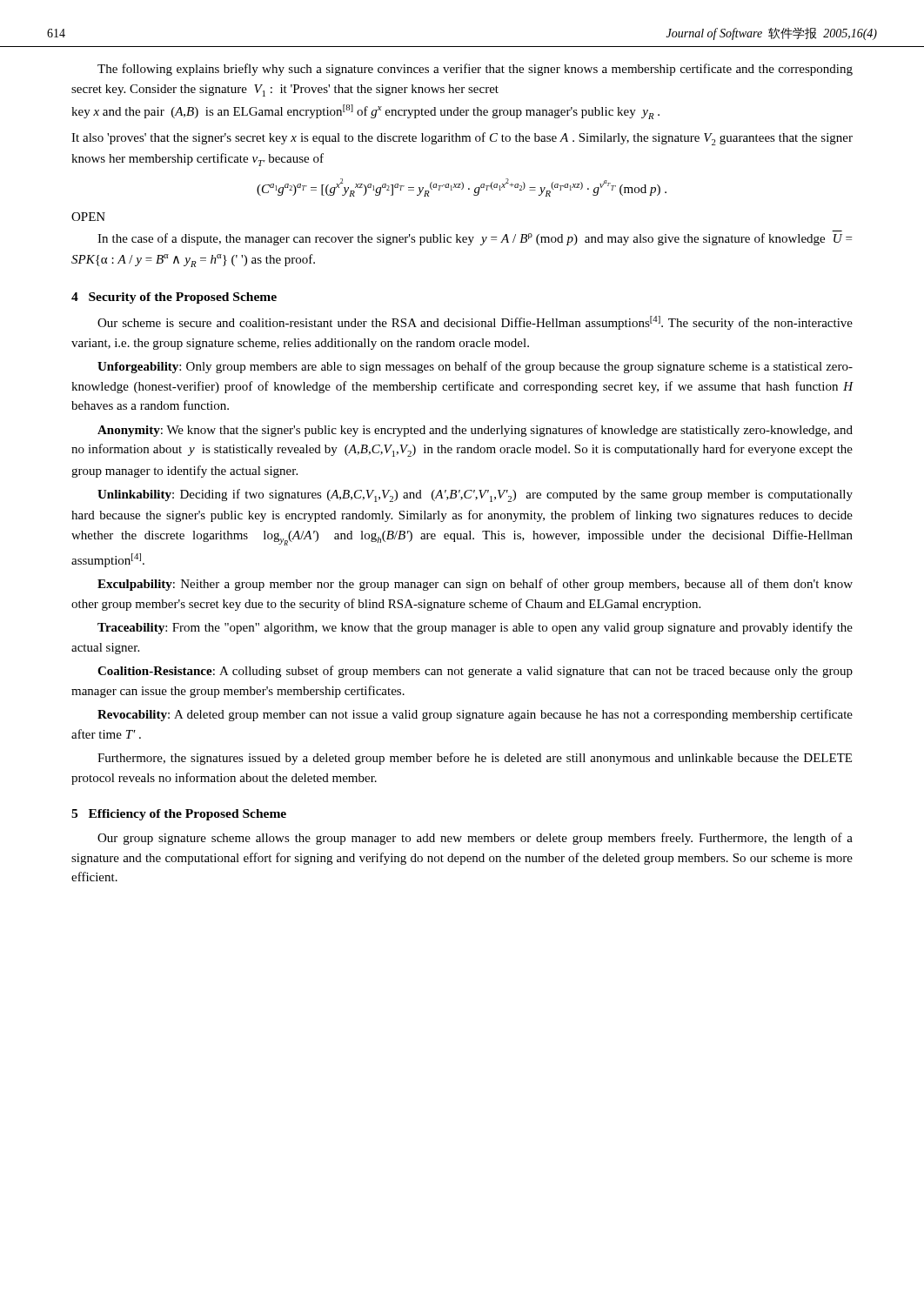Find the text starting "(Ca1ga2)aT' = [(gx2yRxz)a1ga2]aT' = yR(aT'·a1xz) · gaT'(a1x2+a2)"
Screen dimensions: 1305x924
pyautogui.click(x=462, y=188)
